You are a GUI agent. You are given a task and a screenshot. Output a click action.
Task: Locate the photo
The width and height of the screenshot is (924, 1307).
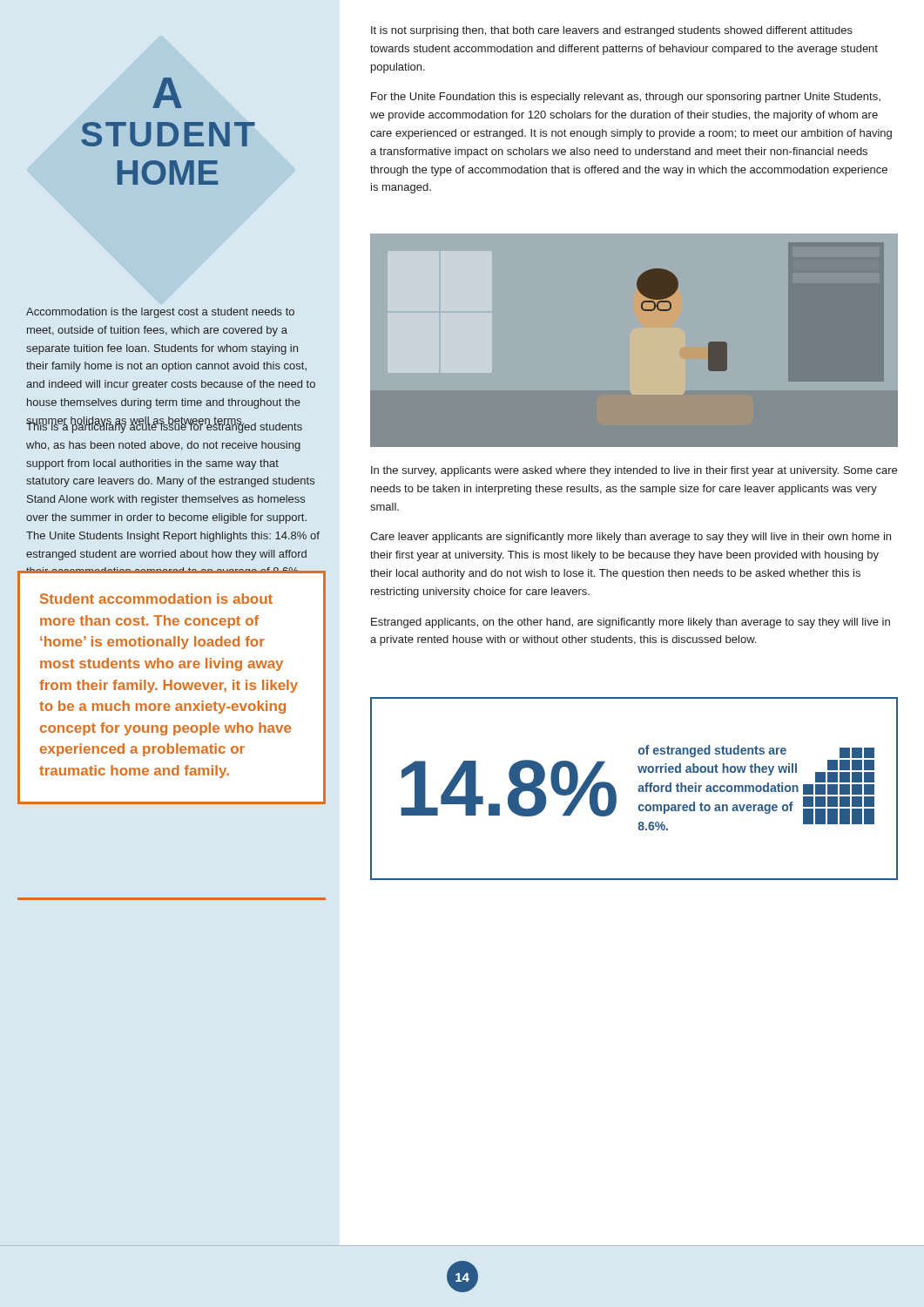pos(634,340)
